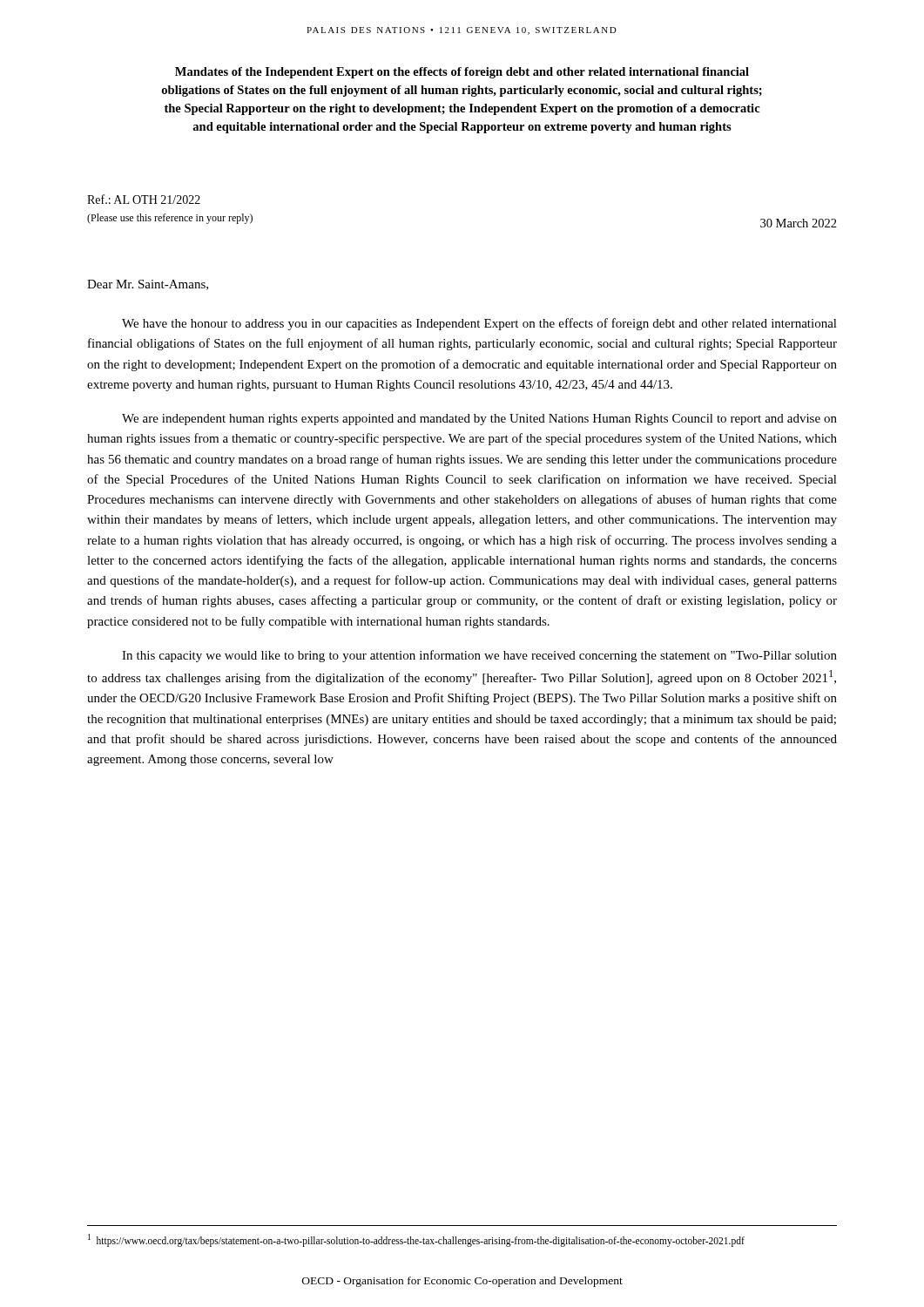Viewport: 924px width, 1307px height.
Task: Select the passage starting "Ref.: AL OTH 21/2022 (Please use"
Action: pos(170,209)
